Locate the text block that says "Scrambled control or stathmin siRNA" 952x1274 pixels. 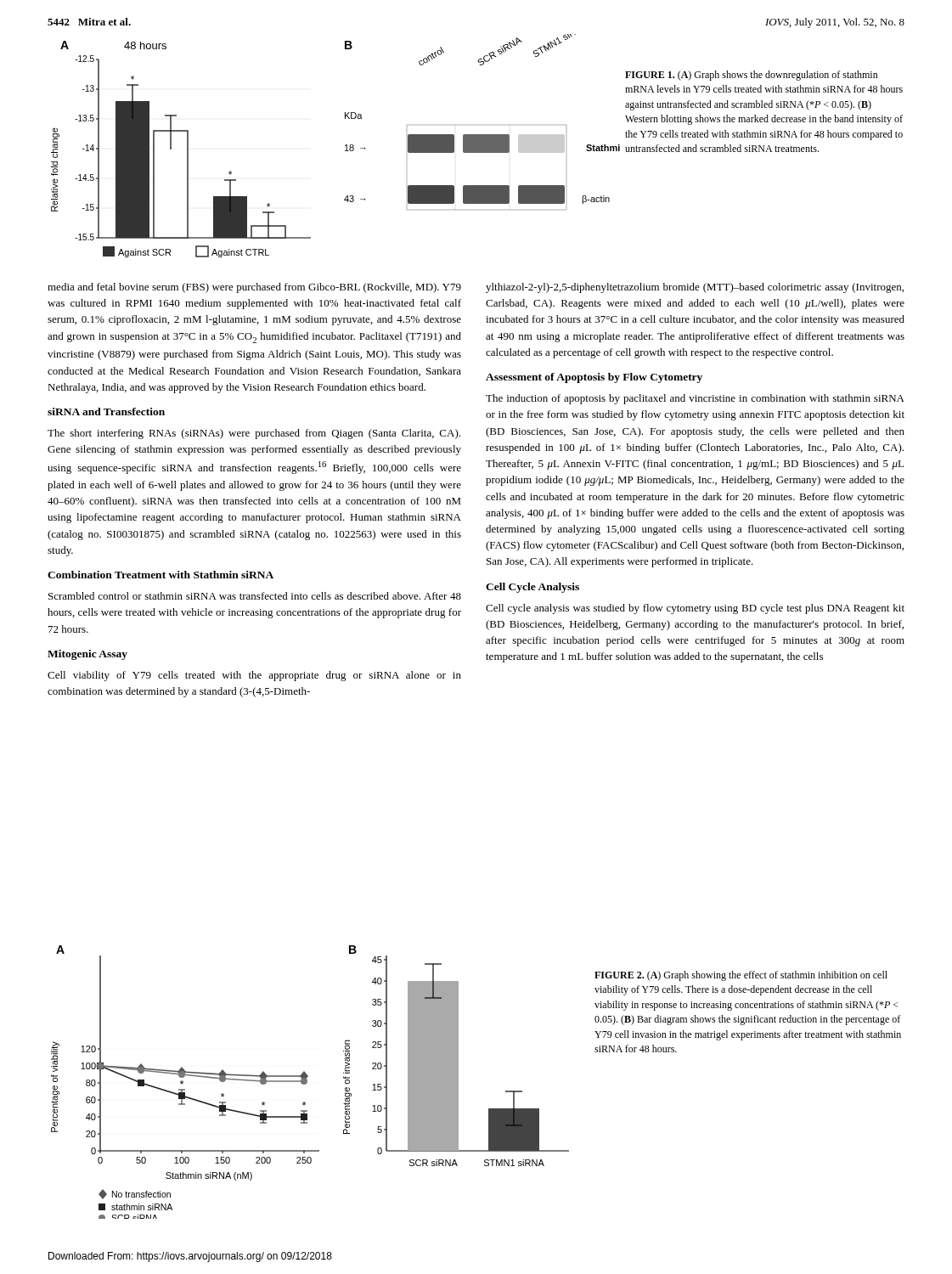coord(254,612)
